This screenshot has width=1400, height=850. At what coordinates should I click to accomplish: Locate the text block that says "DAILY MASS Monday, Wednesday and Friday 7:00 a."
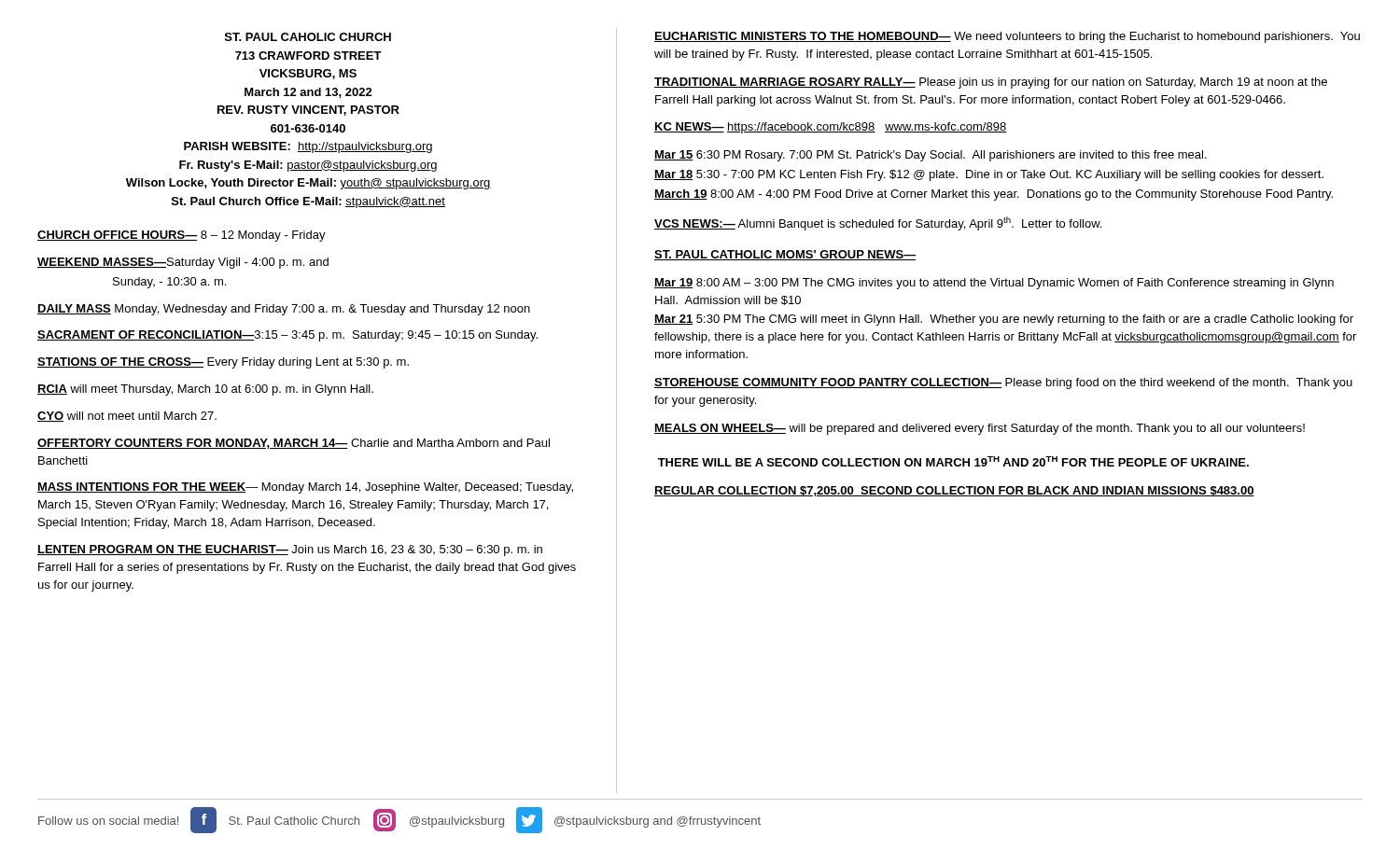tap(308, 309)
